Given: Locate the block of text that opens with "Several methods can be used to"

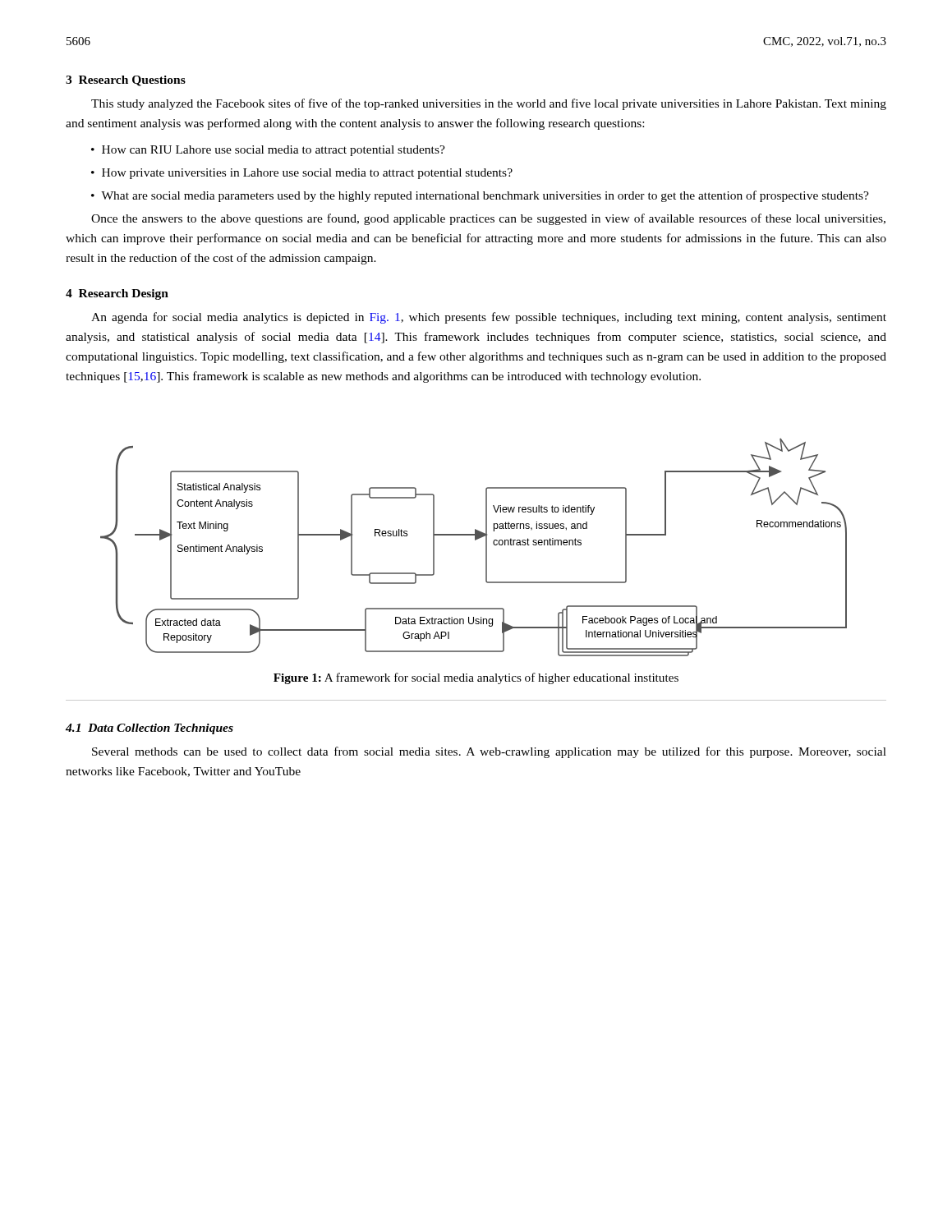Looking at the screenshot, I should pyautogui.click(x=476, y=761).
